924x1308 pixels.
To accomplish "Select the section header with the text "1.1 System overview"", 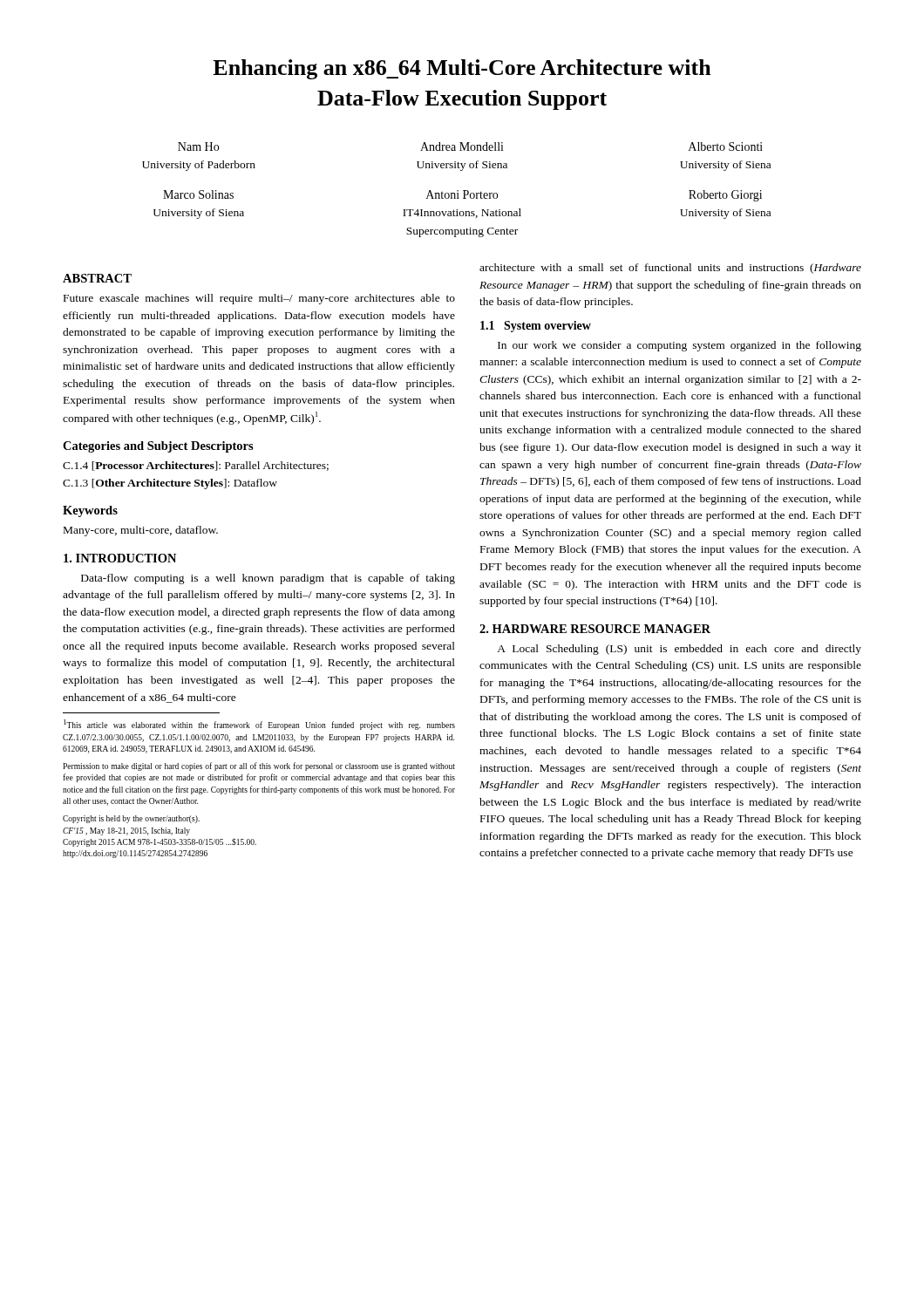I will (535, 325).
